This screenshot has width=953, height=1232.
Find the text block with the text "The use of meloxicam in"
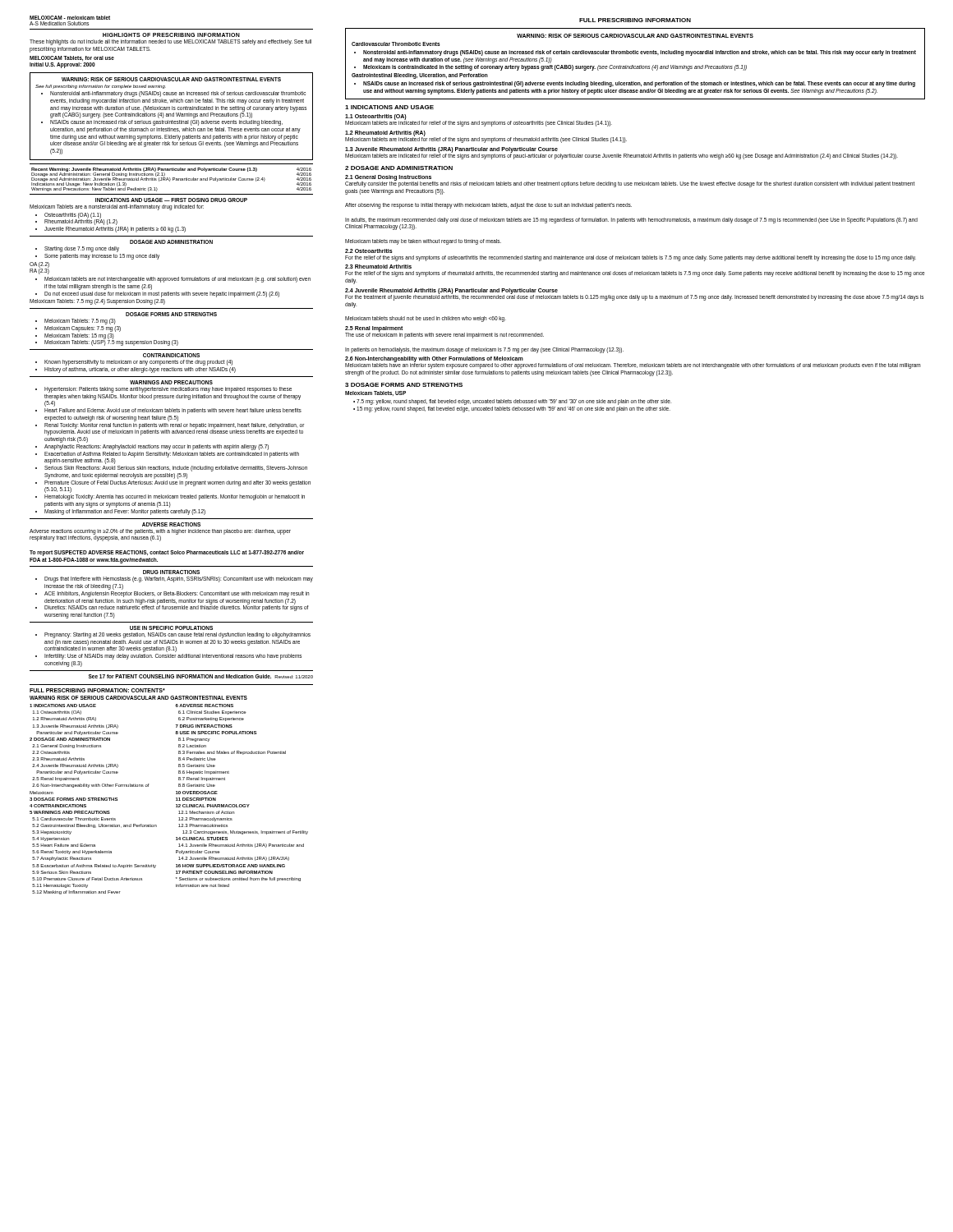click(x=484, y=342)
